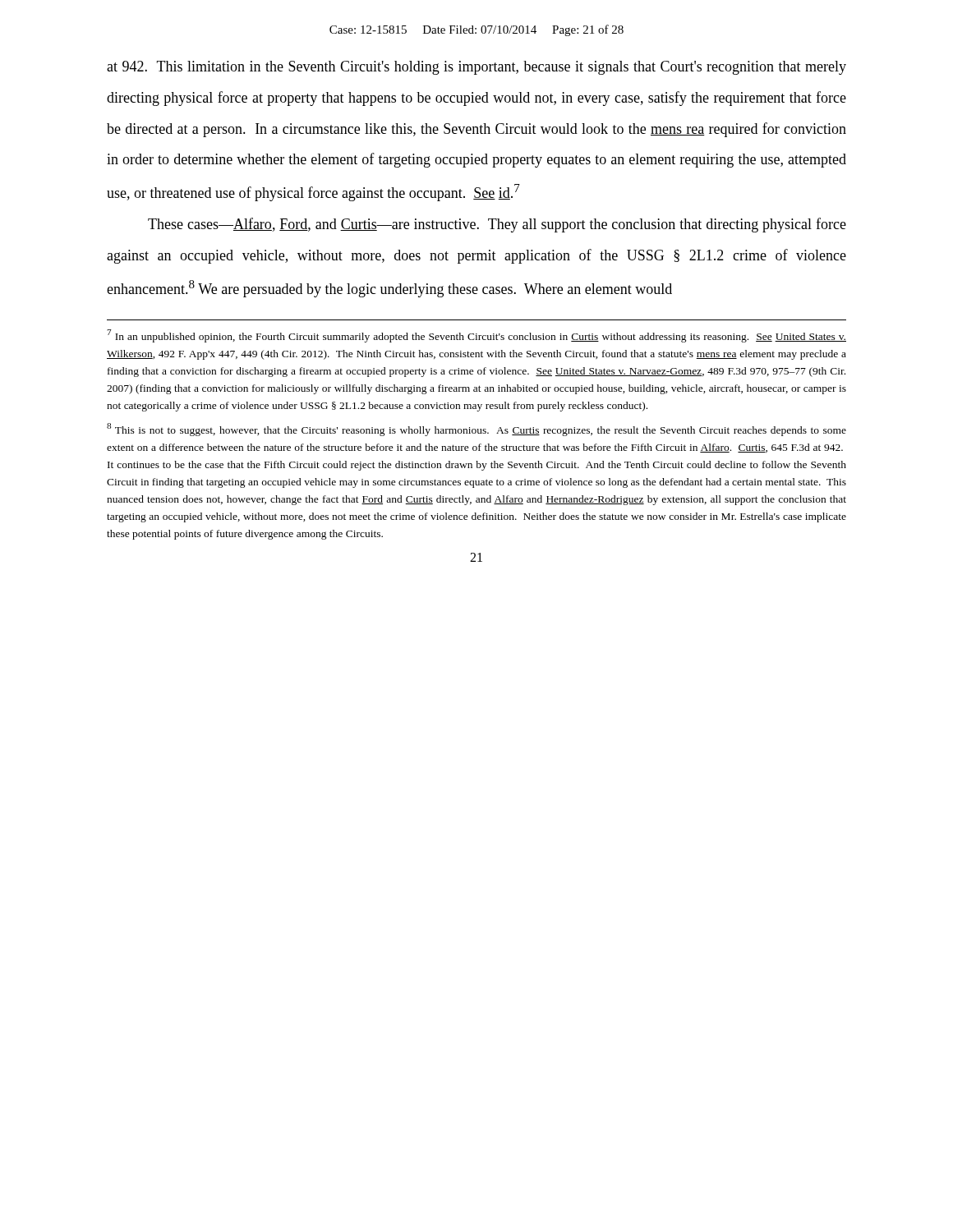Locate the text block starting "at 942. This limitation in the Seventh"
953x1232 pixels.
(x=476, y=130)
